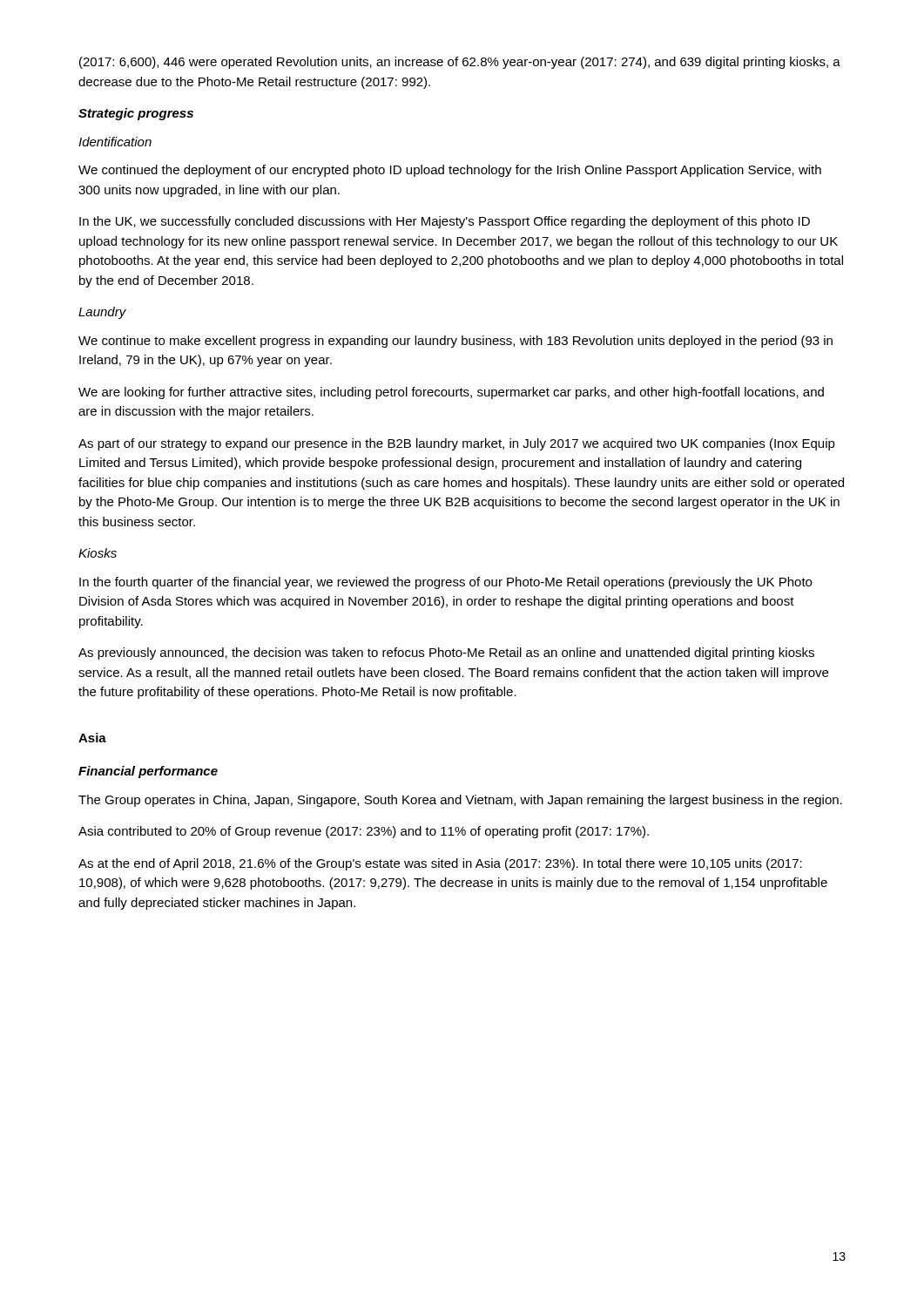Click the passage that begins "(2017: 6,600), 446 were operated"

(462, 72)
